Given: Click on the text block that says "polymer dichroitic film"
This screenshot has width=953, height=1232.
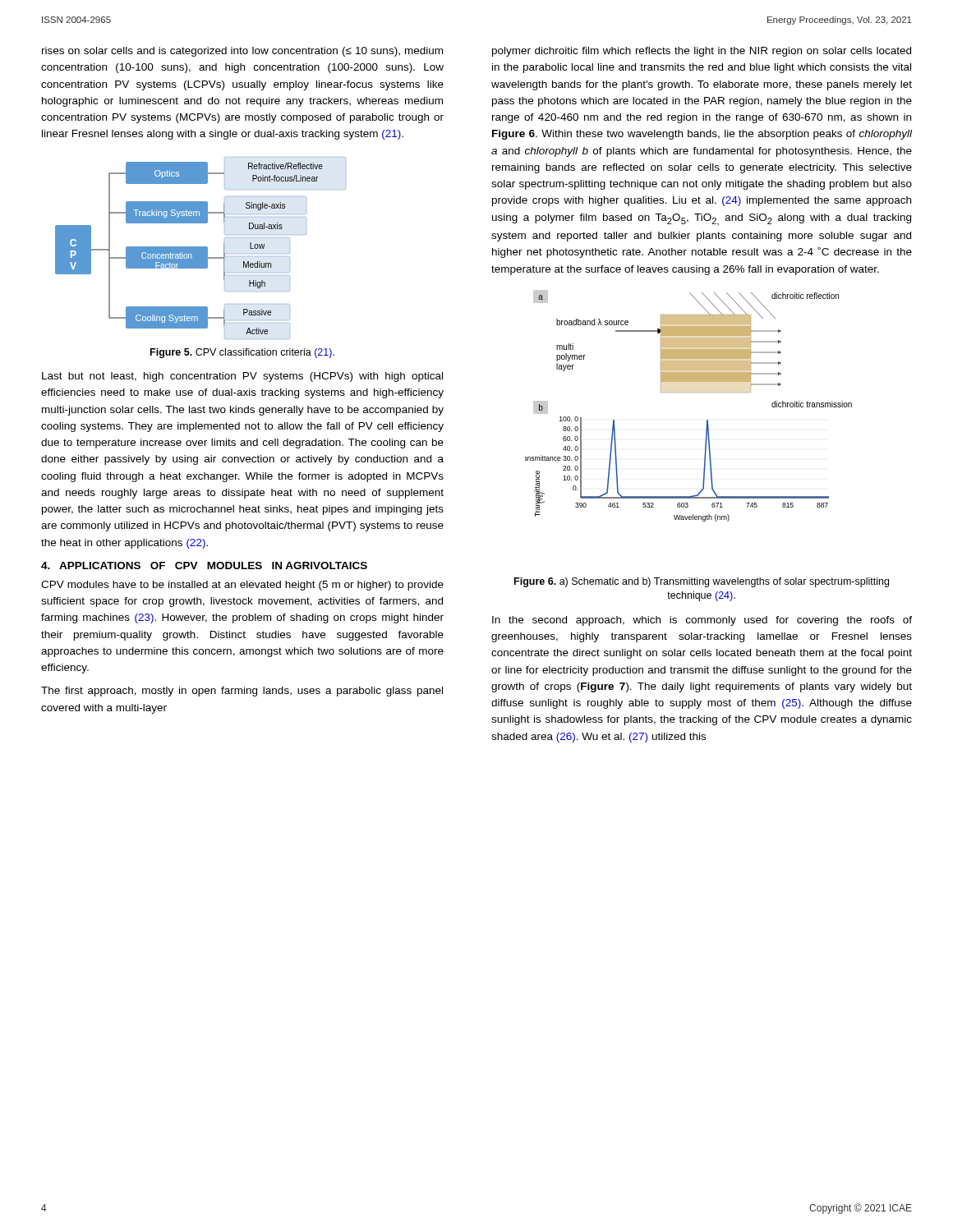Looking at the screenshot, I should coord(702,160).
